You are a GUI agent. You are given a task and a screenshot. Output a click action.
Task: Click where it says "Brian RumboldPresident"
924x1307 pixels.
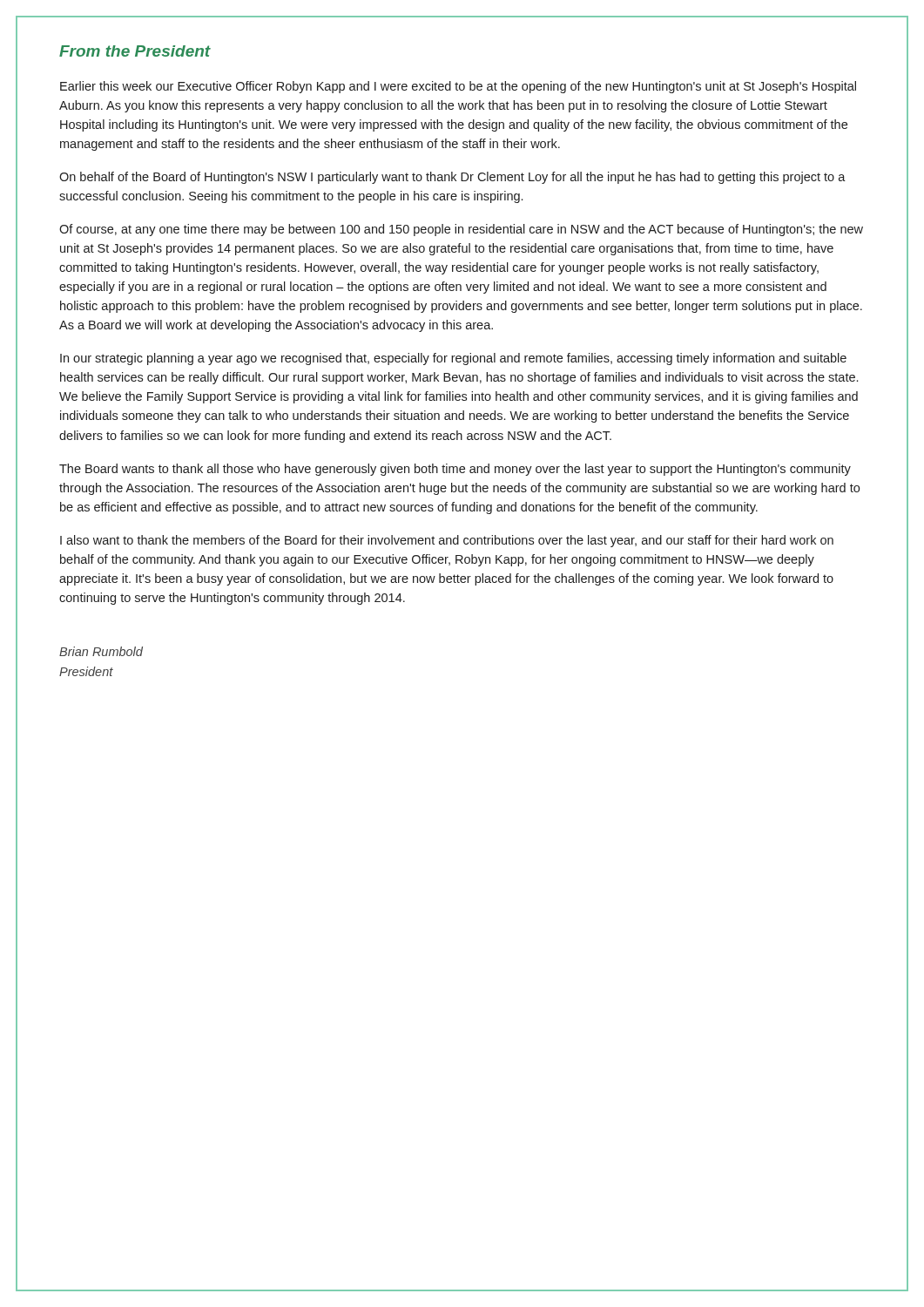coord(101,662)
